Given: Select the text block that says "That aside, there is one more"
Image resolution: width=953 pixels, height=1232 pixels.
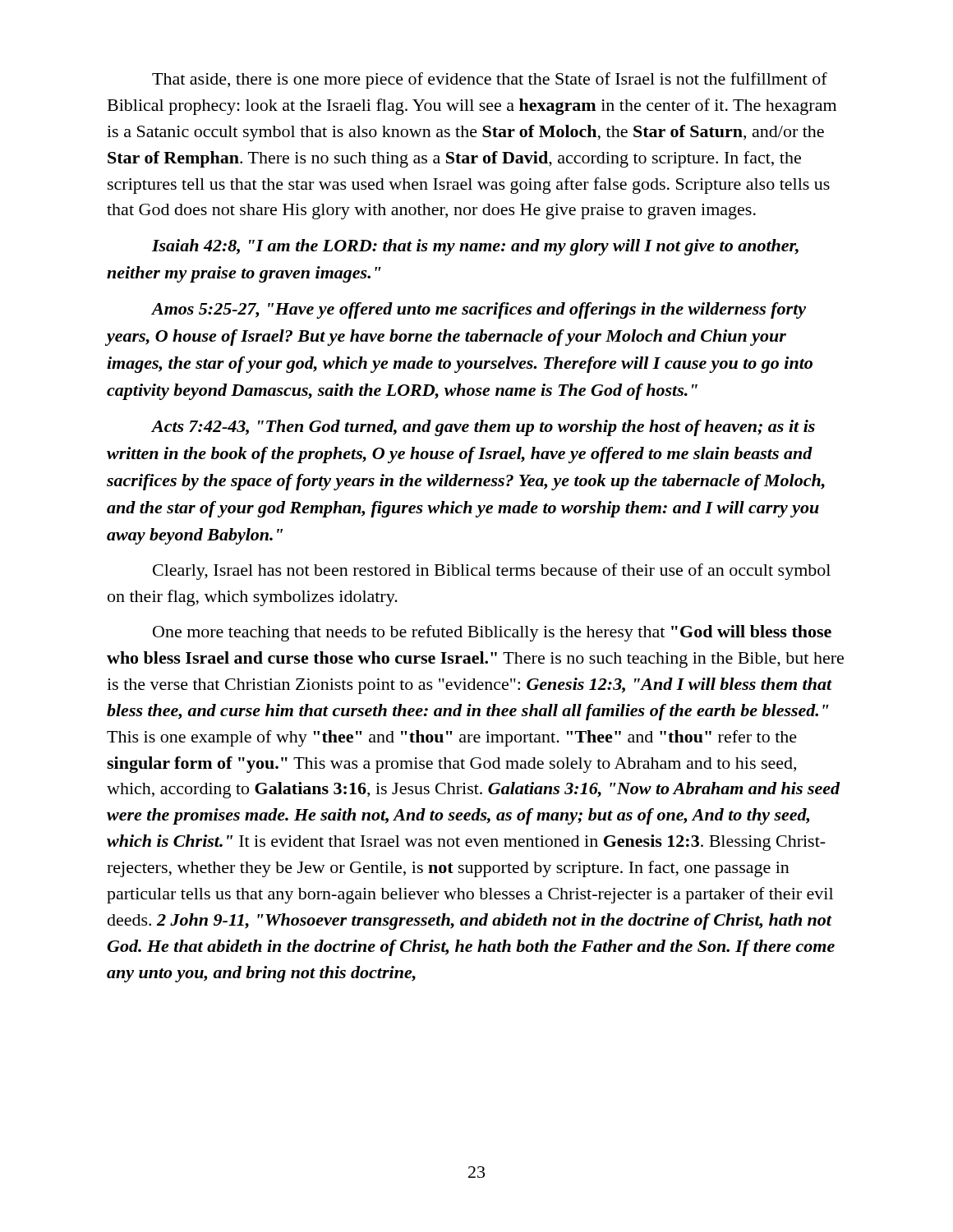Looking at the screenshot, I should click(472, 144).
